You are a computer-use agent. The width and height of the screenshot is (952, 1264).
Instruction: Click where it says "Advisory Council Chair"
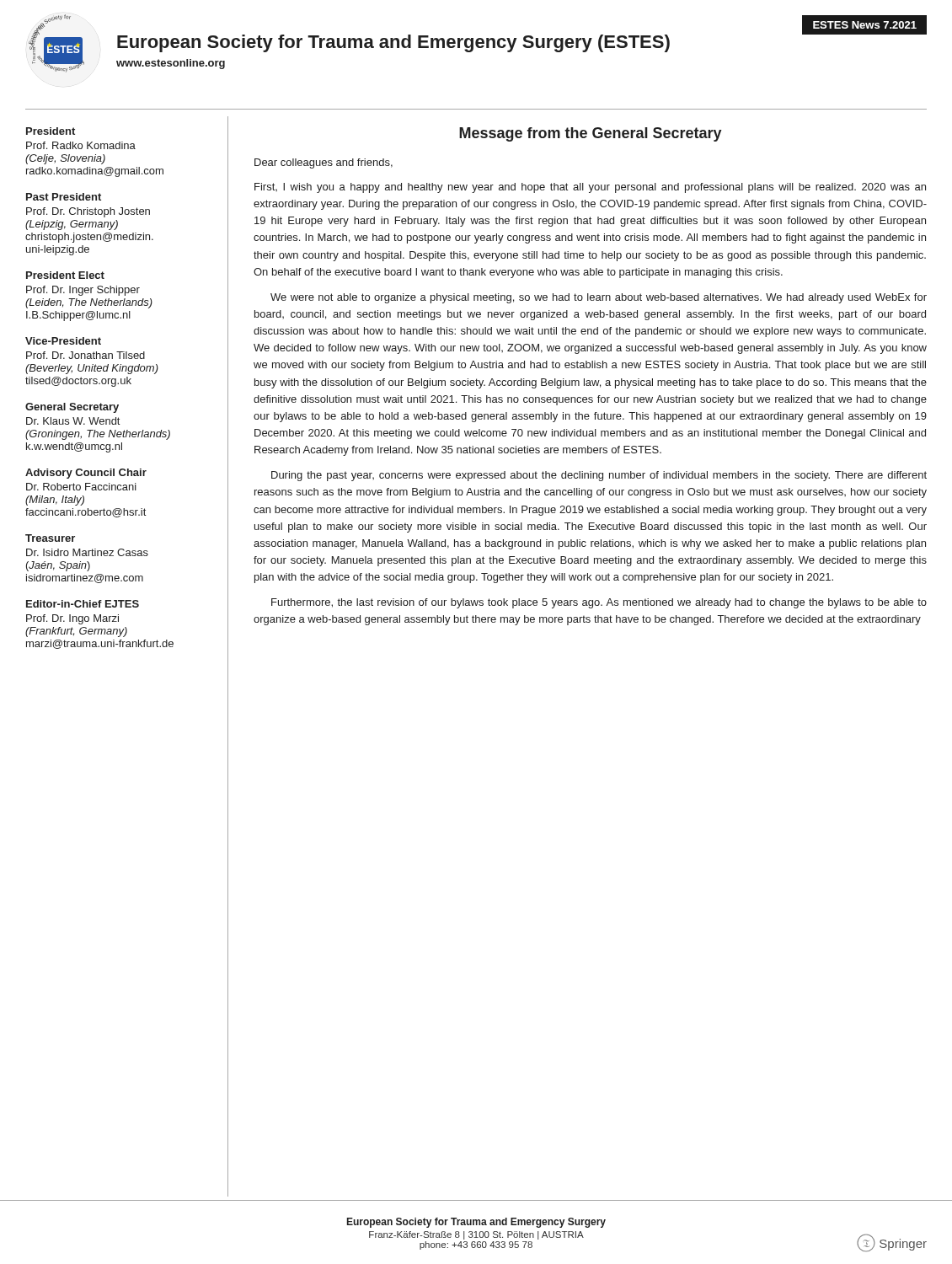coord(86,472)
